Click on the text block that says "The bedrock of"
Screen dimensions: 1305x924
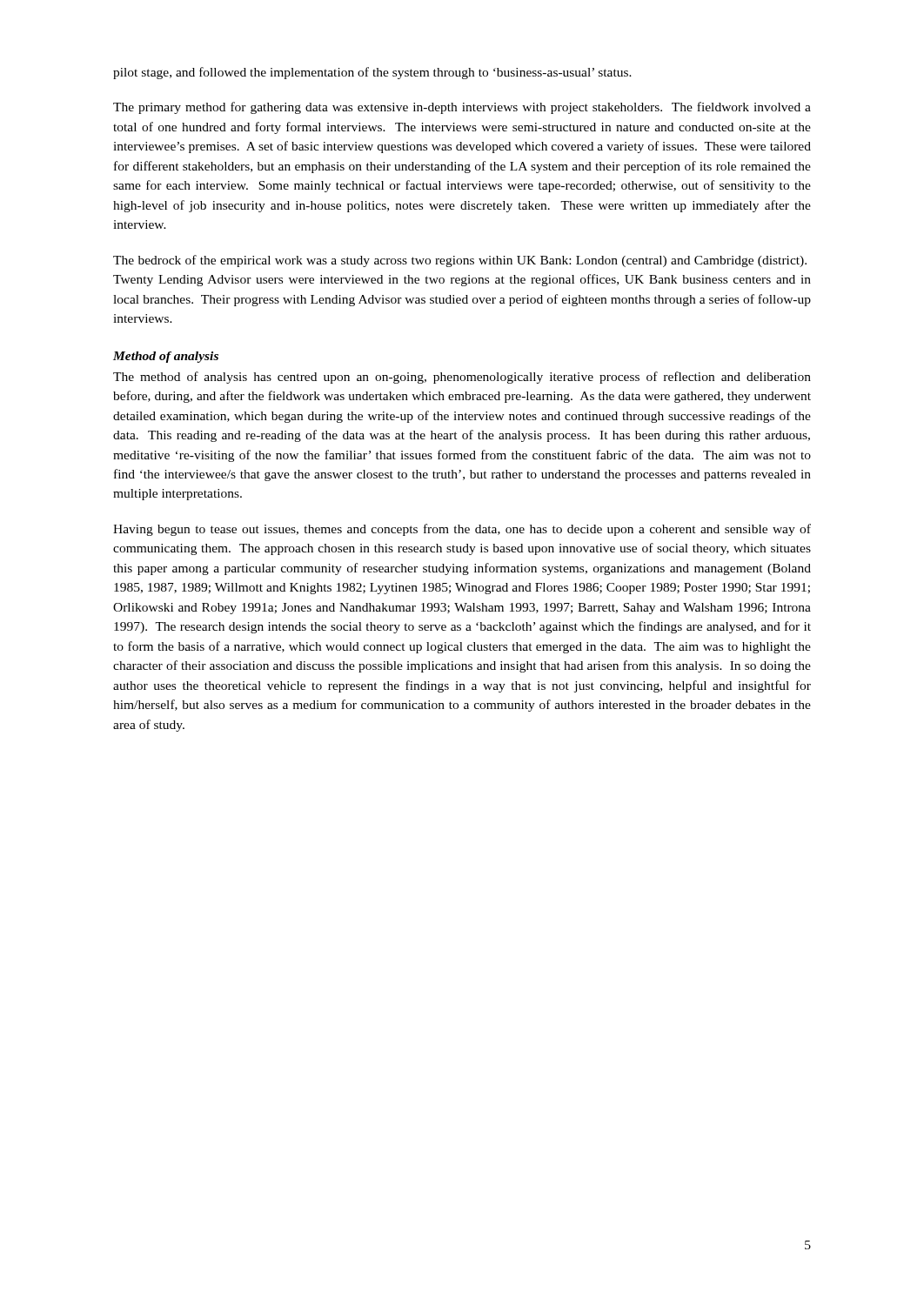click(462, 289)
